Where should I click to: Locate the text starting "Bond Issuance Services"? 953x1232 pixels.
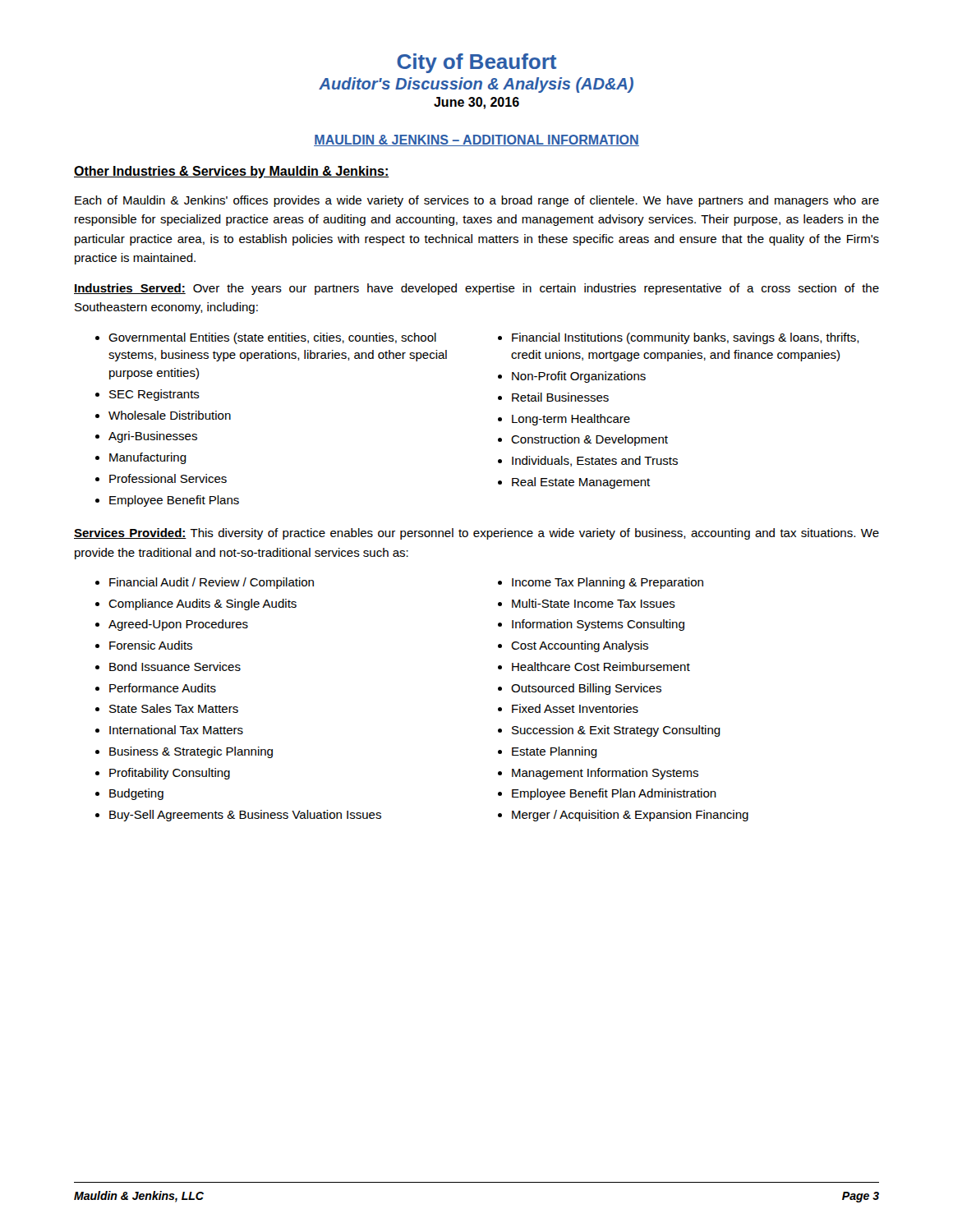[x=175, y=666]
